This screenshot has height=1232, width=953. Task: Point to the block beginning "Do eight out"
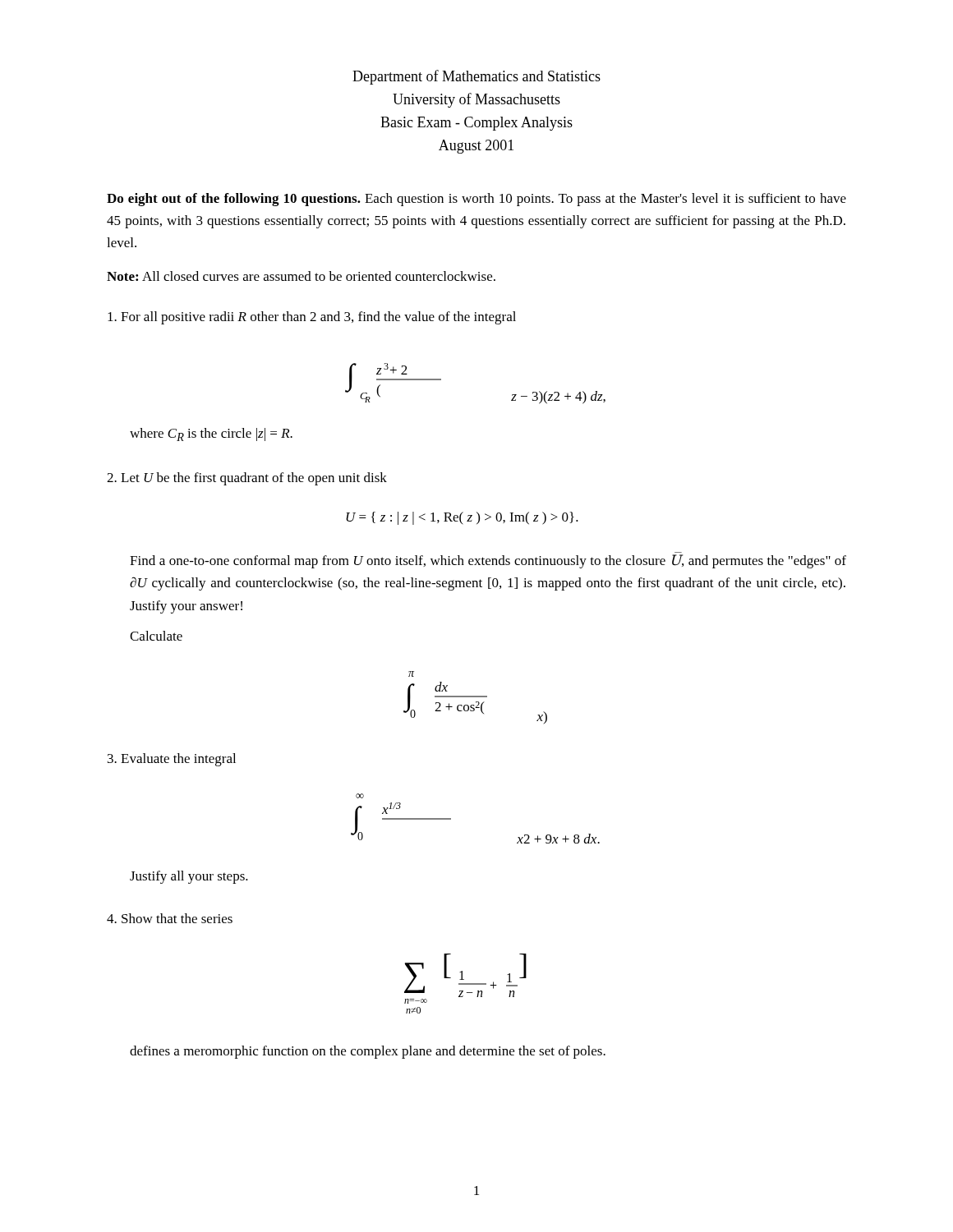476,220
